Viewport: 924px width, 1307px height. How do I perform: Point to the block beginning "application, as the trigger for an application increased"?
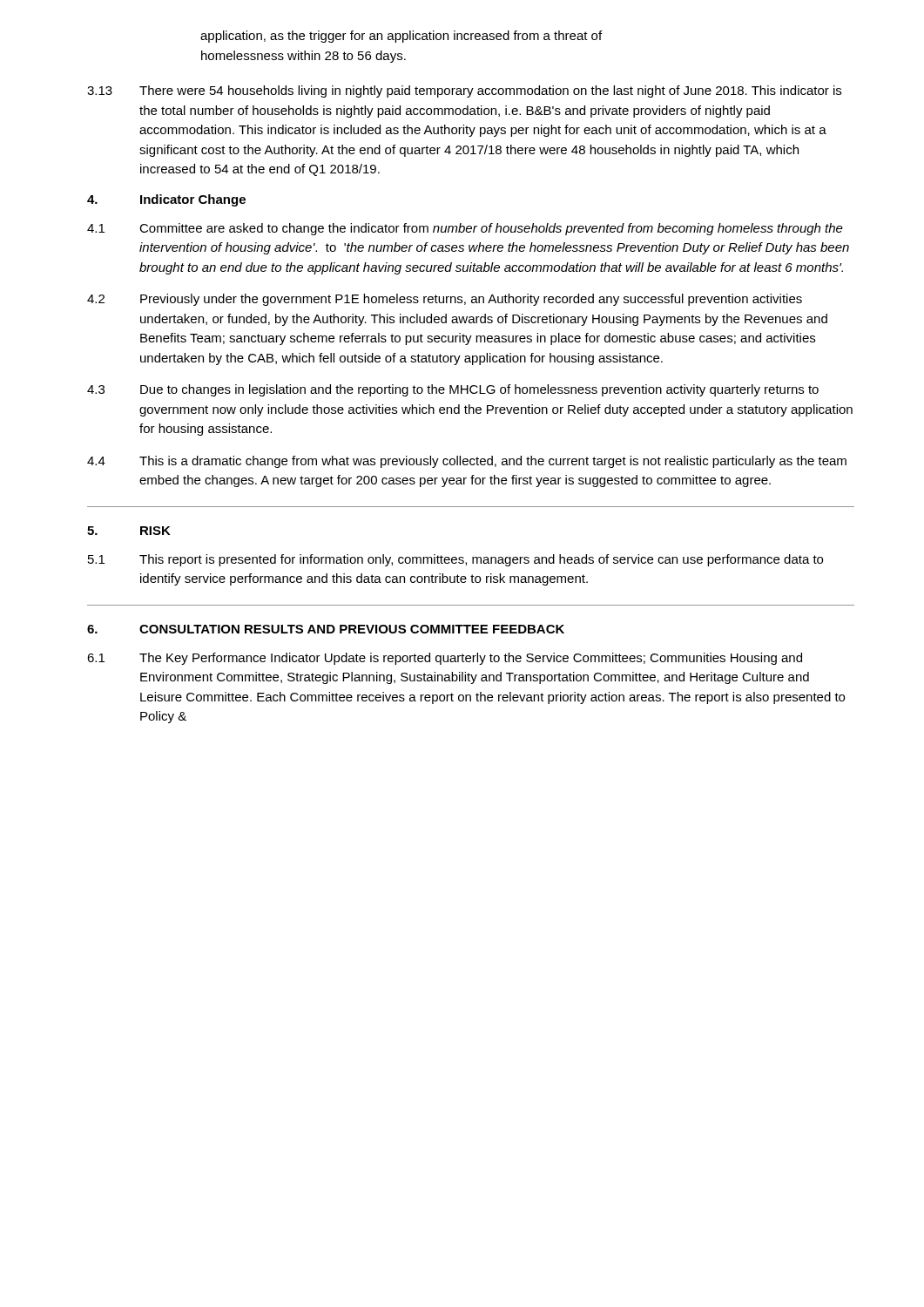[401, 45]
